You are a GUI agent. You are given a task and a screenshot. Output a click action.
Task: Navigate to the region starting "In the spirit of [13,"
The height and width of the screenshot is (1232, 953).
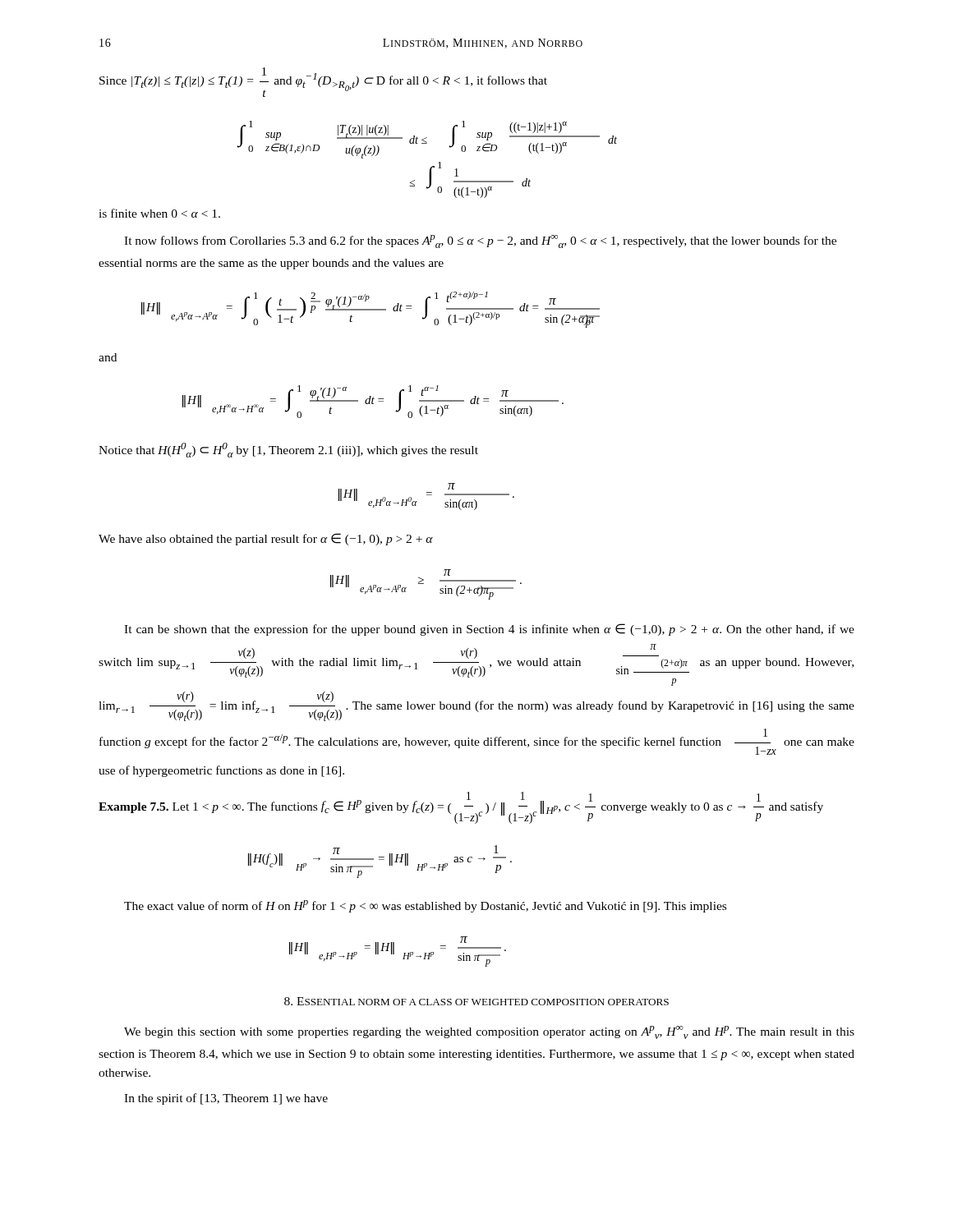tap(226, 1098)
